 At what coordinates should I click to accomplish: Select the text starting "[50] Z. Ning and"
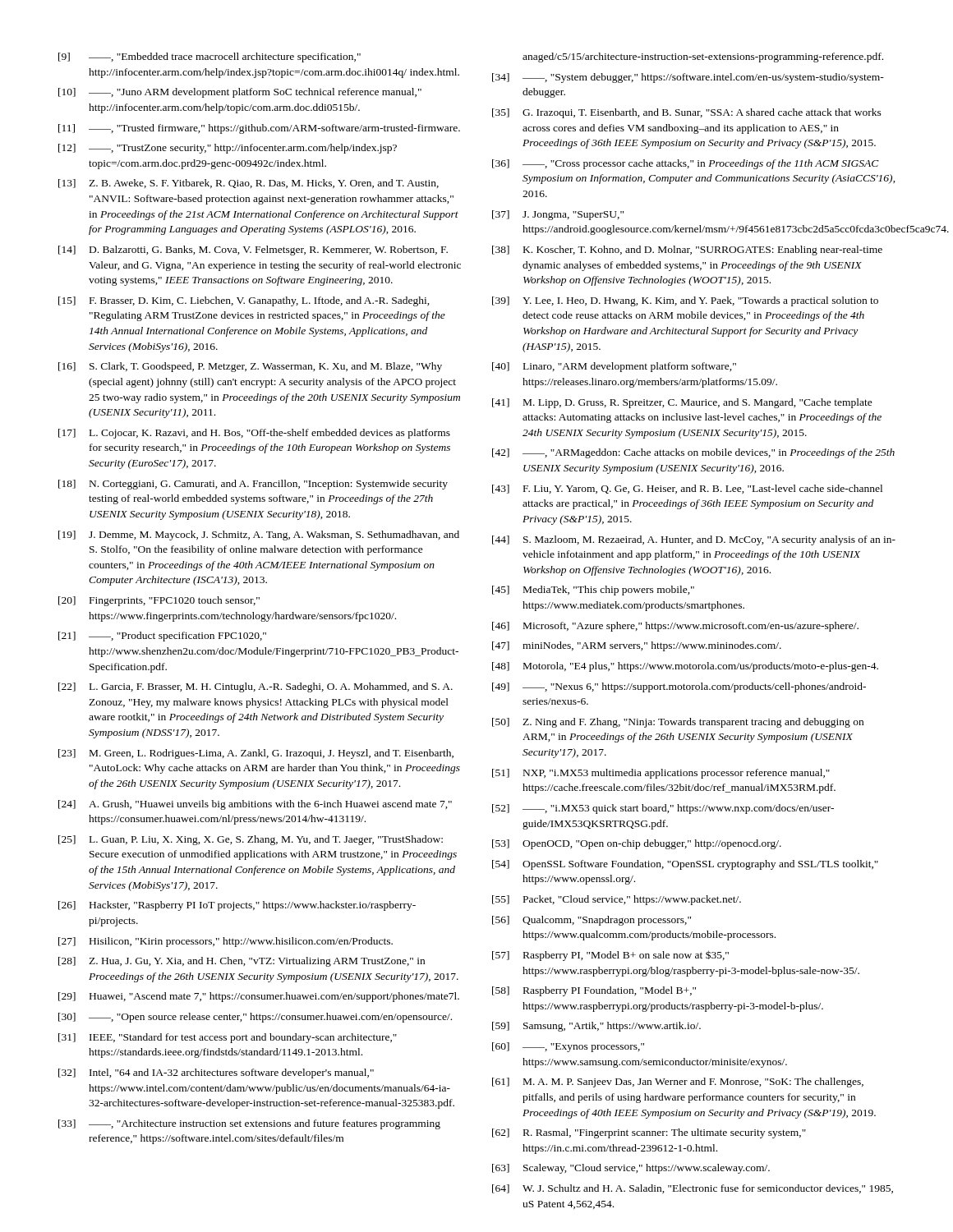693,737
